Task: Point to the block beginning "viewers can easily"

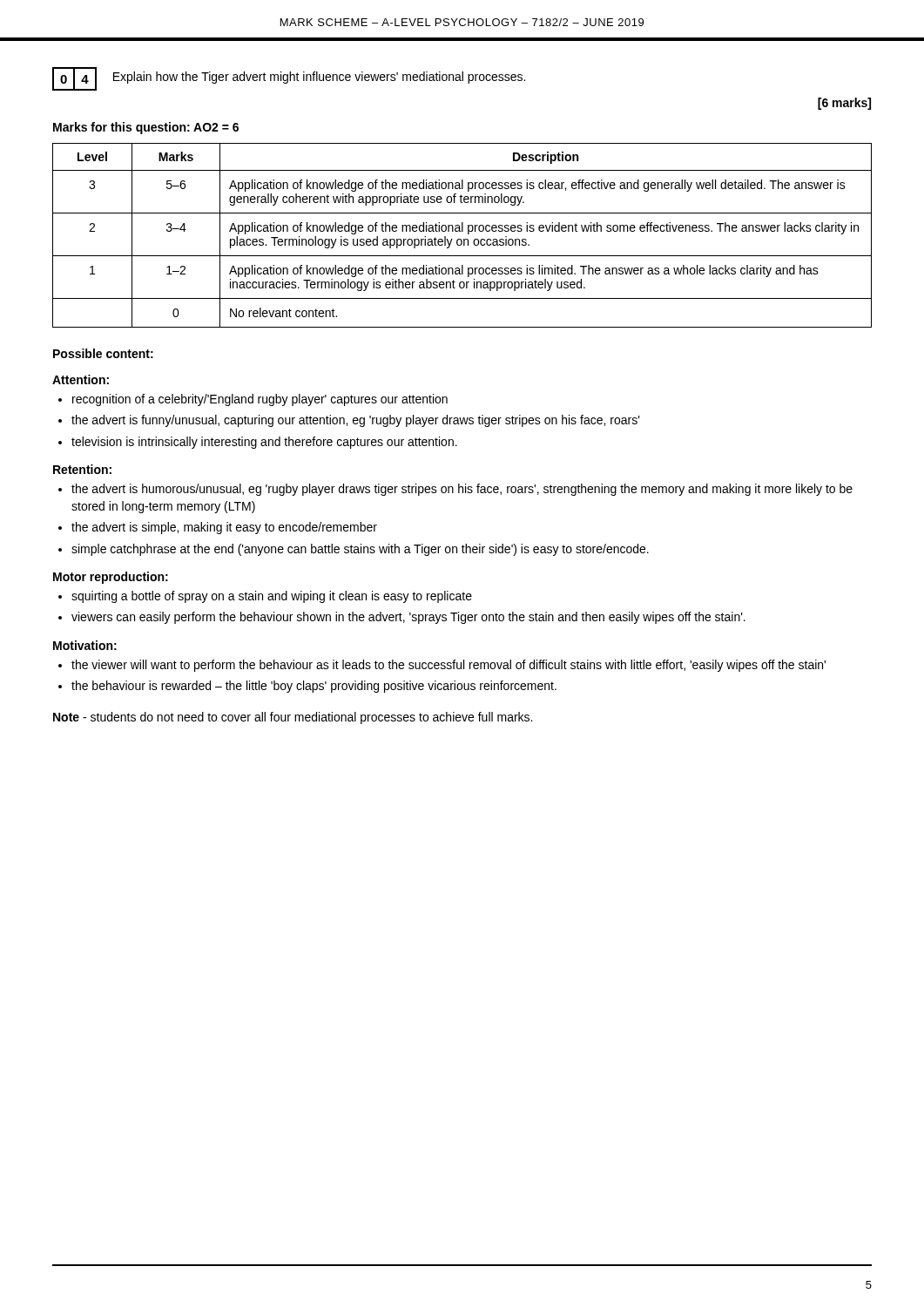Action: point(409,617)
